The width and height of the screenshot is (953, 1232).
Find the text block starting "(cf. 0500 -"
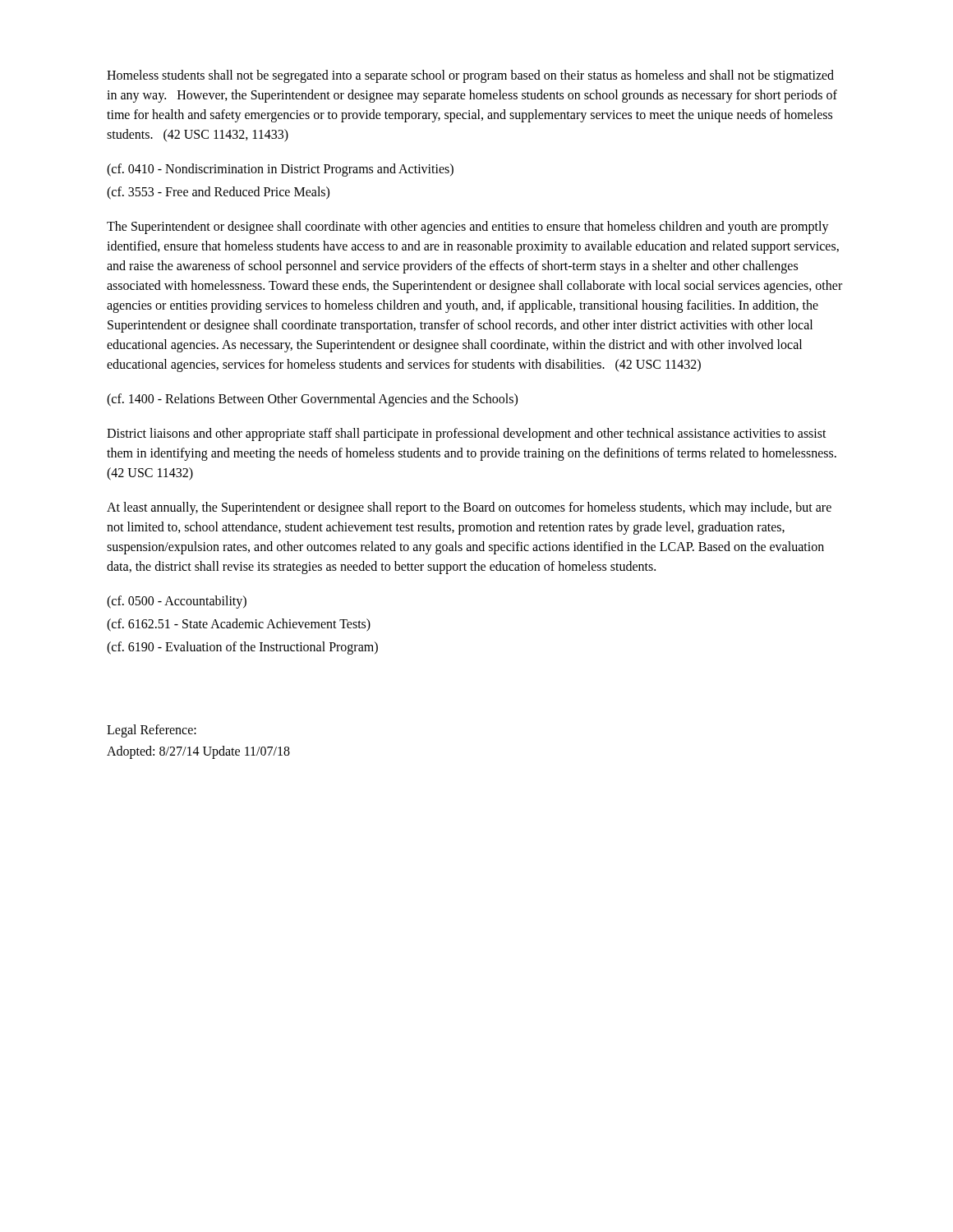[x=177, y=601]
